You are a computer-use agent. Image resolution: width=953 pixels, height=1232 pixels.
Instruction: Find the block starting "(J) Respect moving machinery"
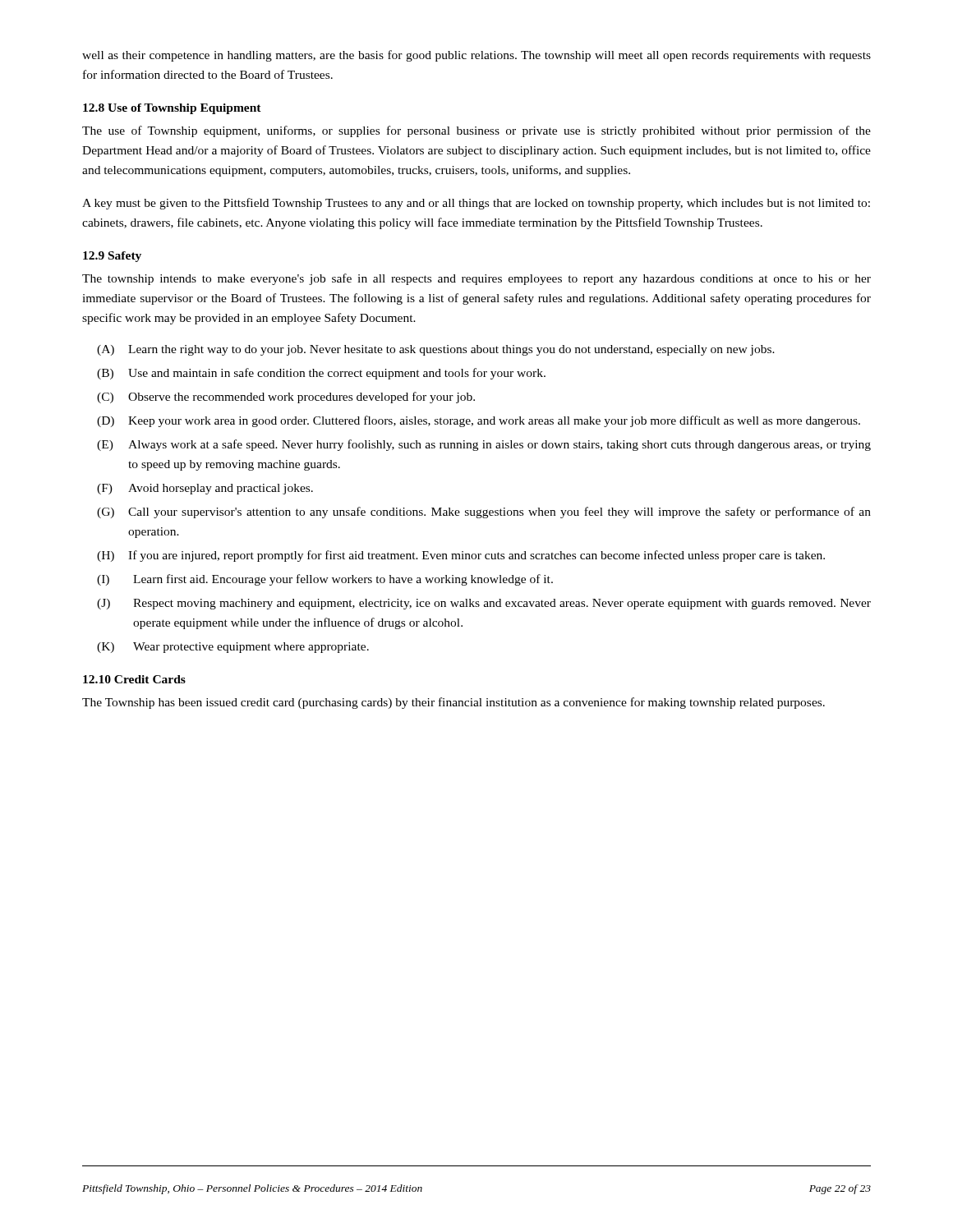(x=476, y=613)
